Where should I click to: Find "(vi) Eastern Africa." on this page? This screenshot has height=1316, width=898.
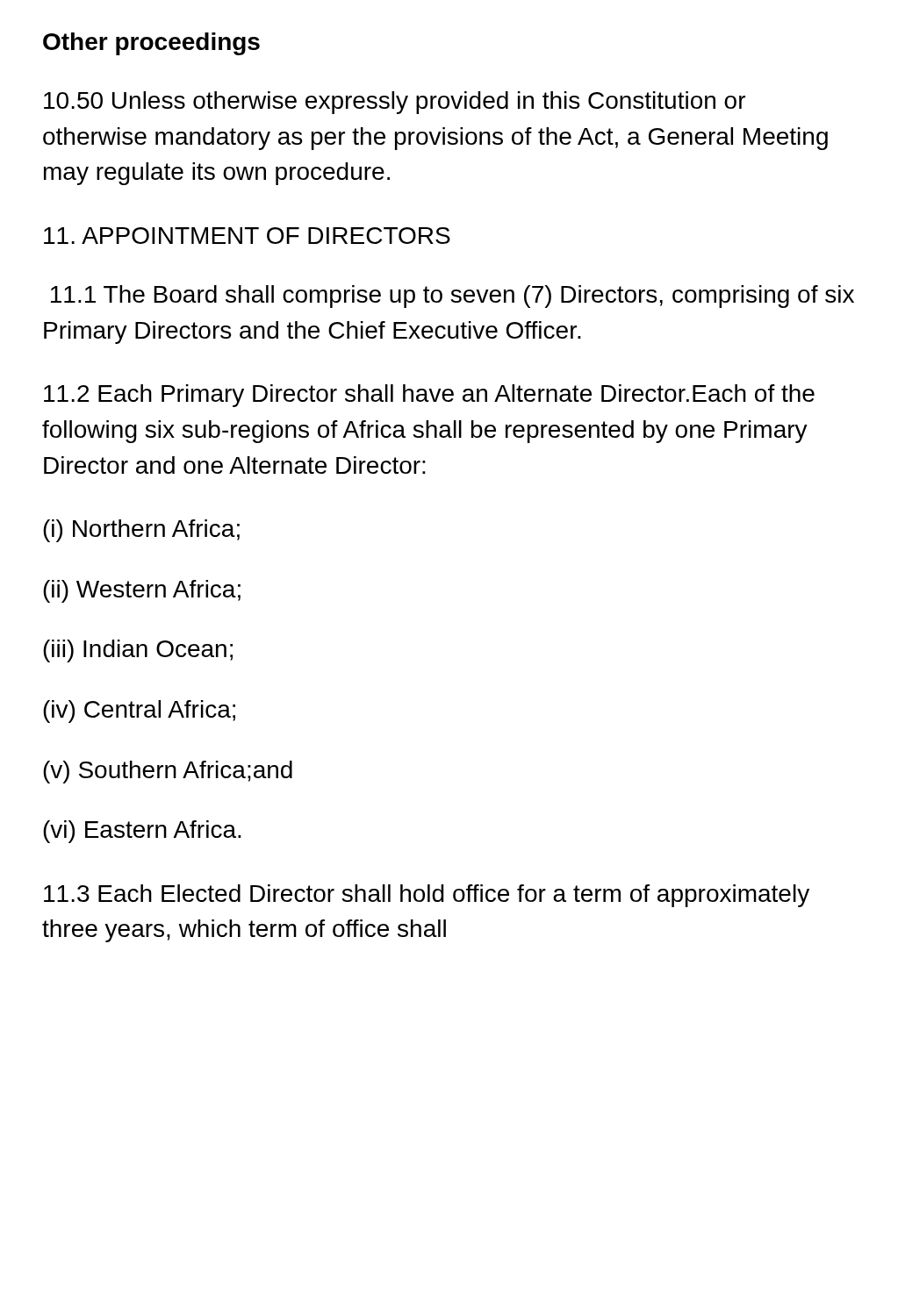[143, 830]
